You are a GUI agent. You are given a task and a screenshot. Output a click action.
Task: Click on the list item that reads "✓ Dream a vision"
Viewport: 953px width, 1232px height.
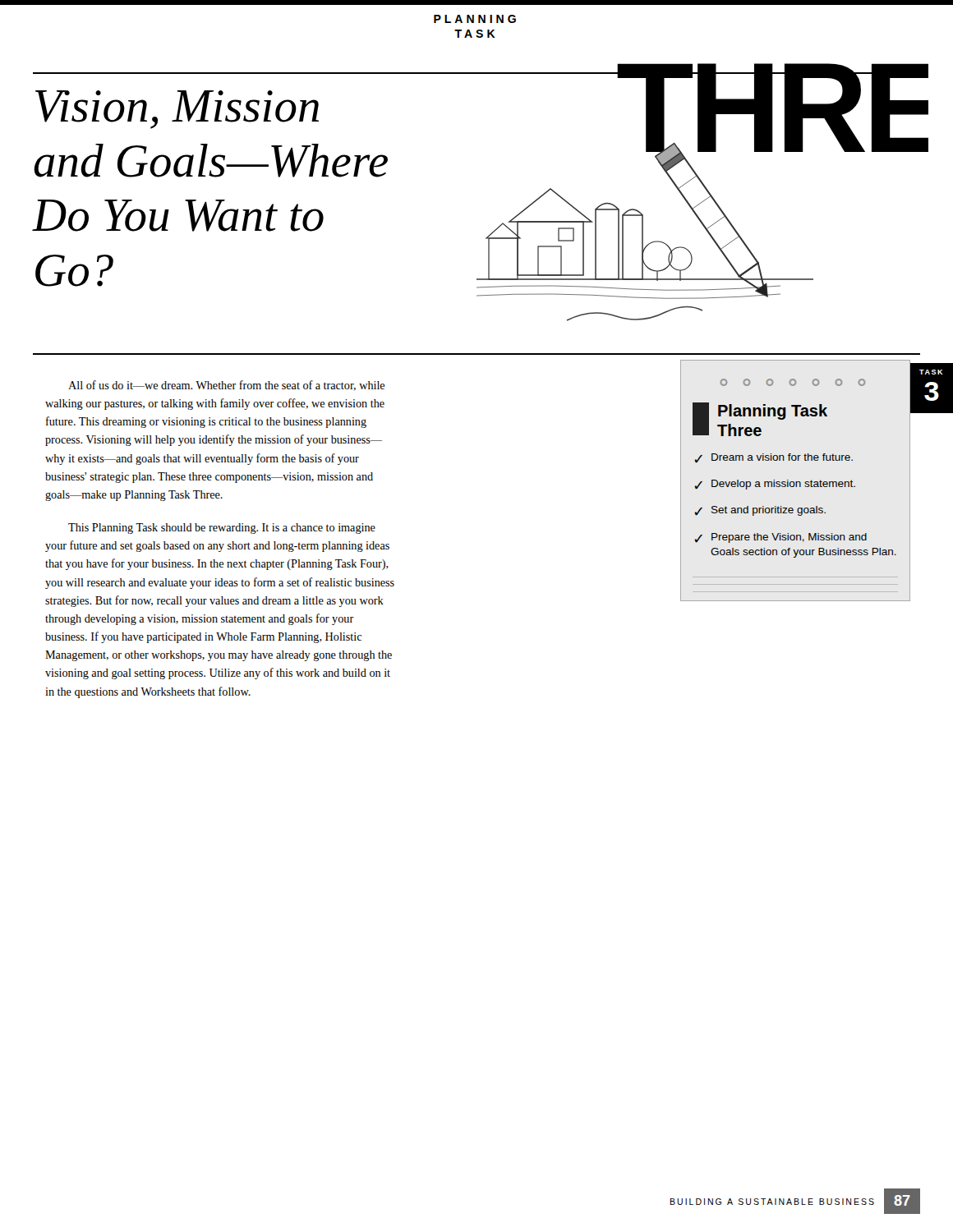tap(773, 460)
